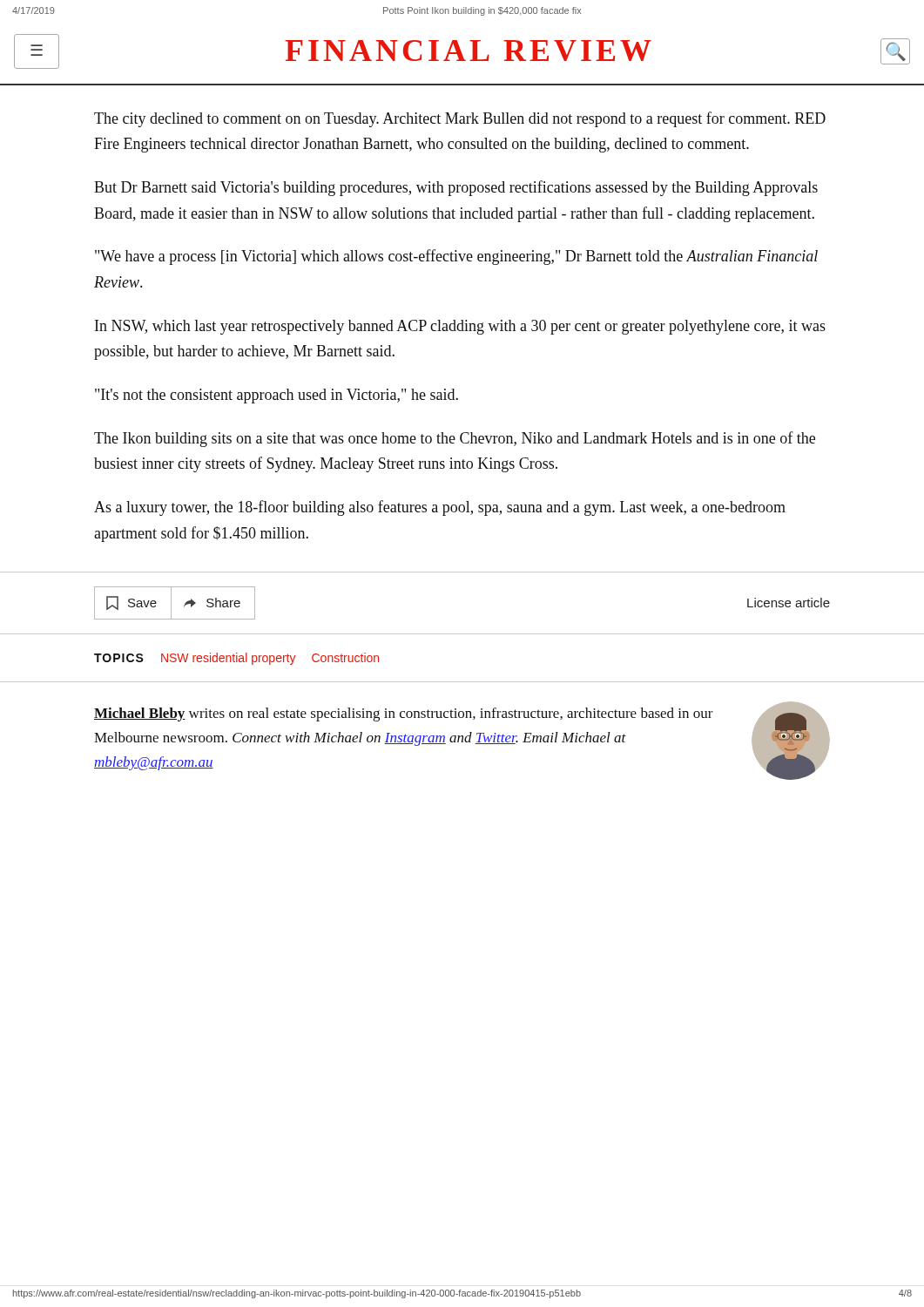Find the element starting "In NSW, which last"

coord(460,339)
